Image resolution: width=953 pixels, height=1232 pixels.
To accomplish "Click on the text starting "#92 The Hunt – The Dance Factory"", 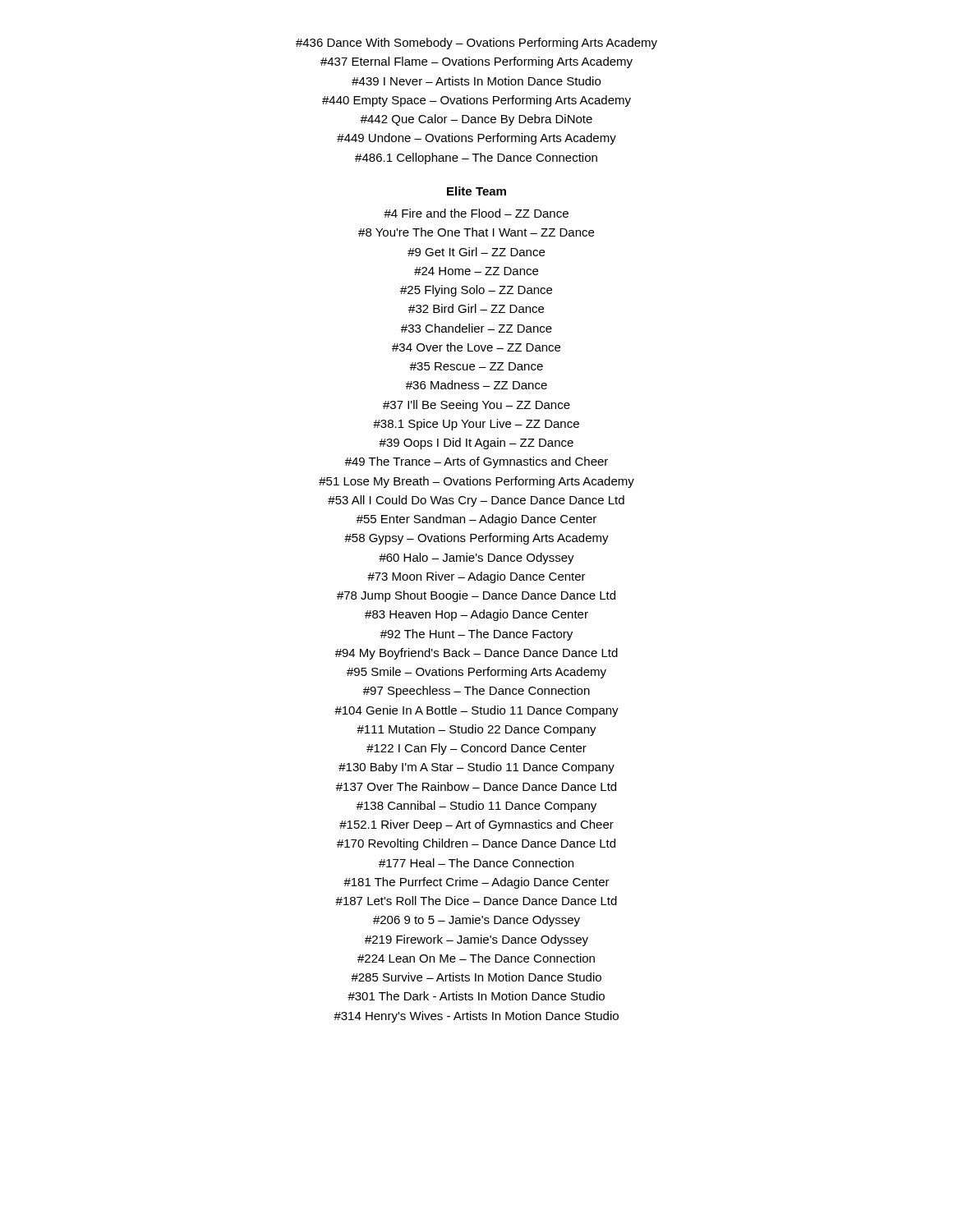I will pos(476,633).
